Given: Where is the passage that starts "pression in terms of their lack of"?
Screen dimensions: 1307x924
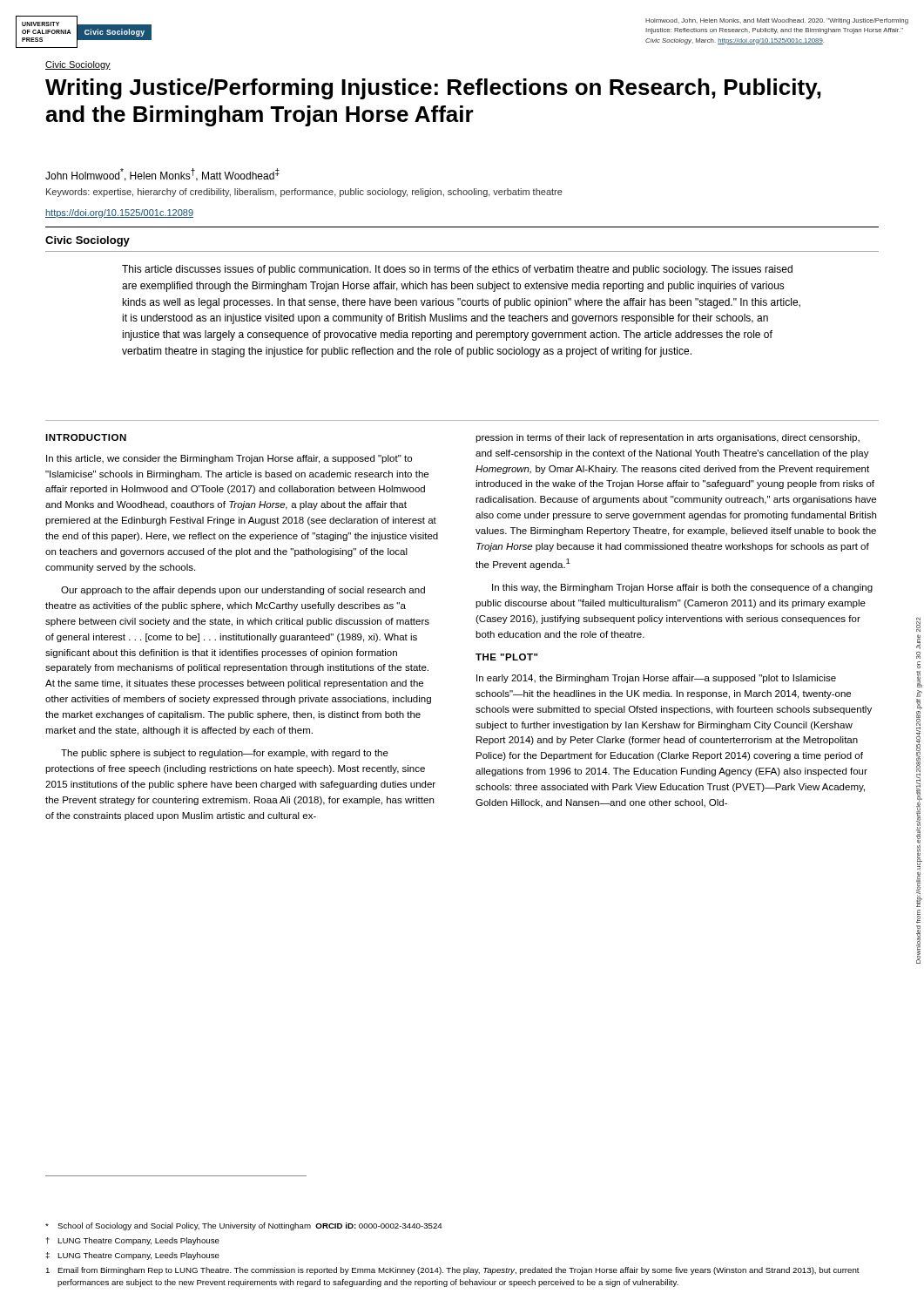Looking at the screenshot, I should coord(677,621).
